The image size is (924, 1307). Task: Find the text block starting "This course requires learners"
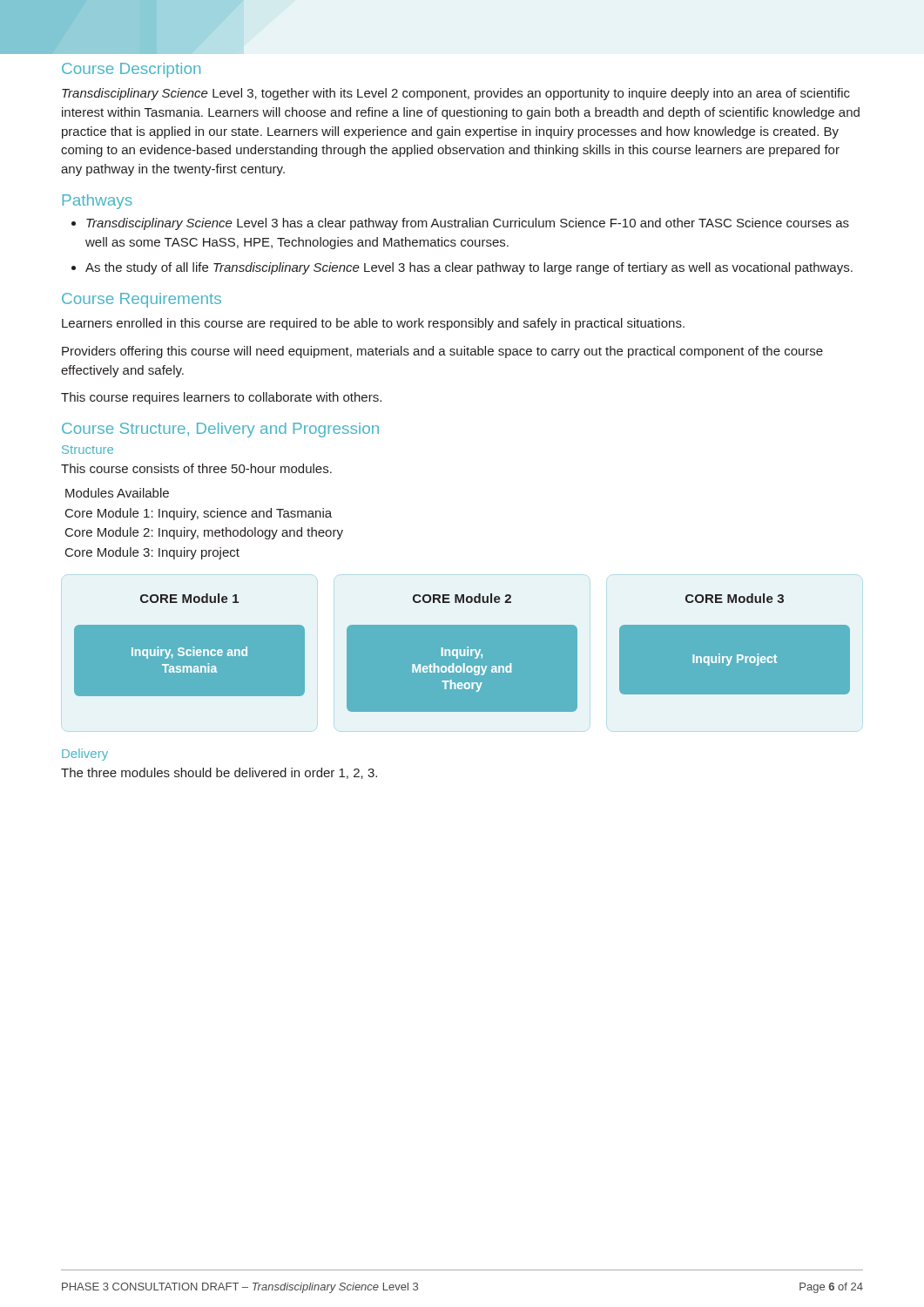click(x=222, y=397)
